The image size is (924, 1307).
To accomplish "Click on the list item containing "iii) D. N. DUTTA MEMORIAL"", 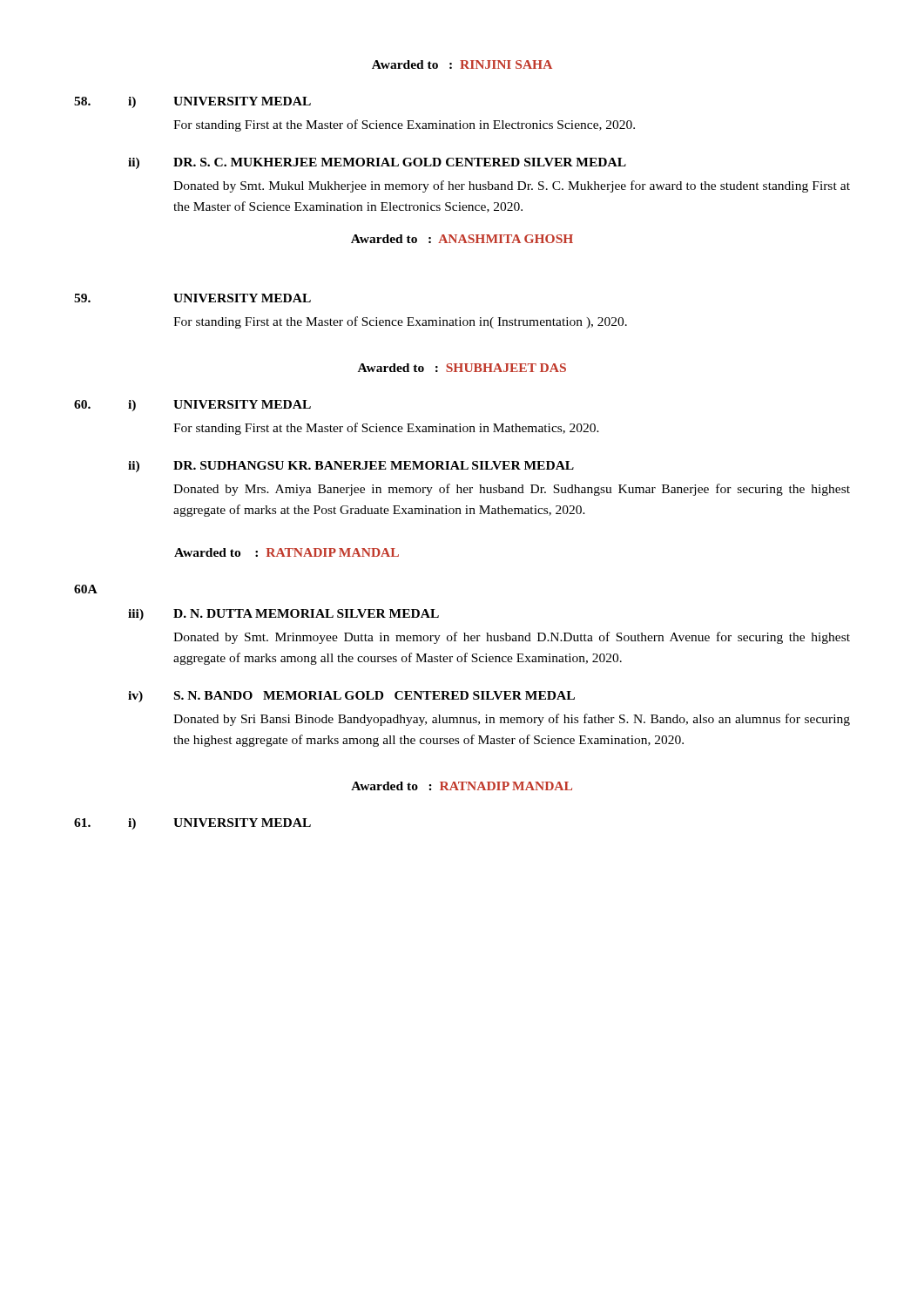I will click(462, 640).
